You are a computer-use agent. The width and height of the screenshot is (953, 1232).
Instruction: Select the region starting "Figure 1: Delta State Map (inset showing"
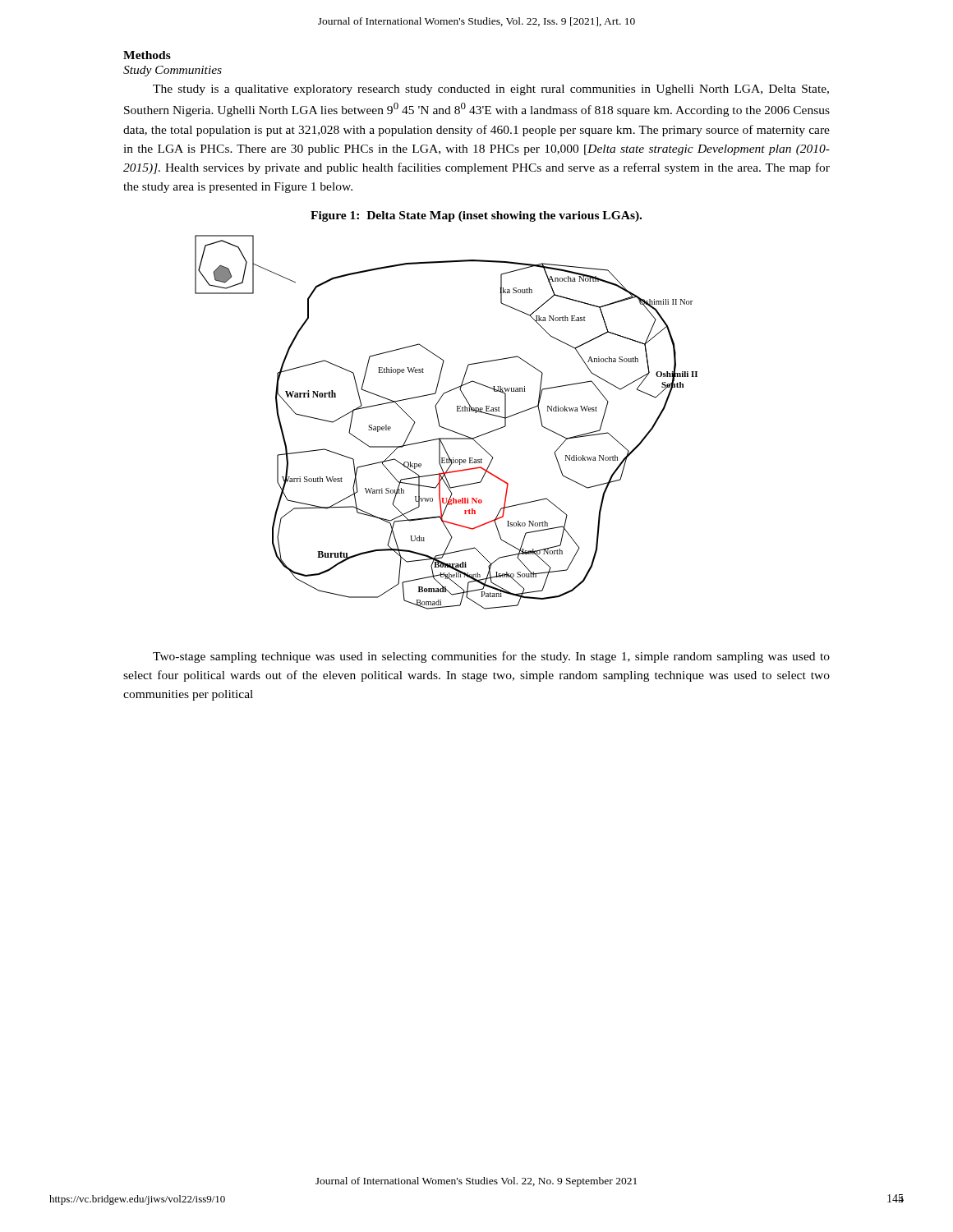pyautogui.click(x=476, y=214)
